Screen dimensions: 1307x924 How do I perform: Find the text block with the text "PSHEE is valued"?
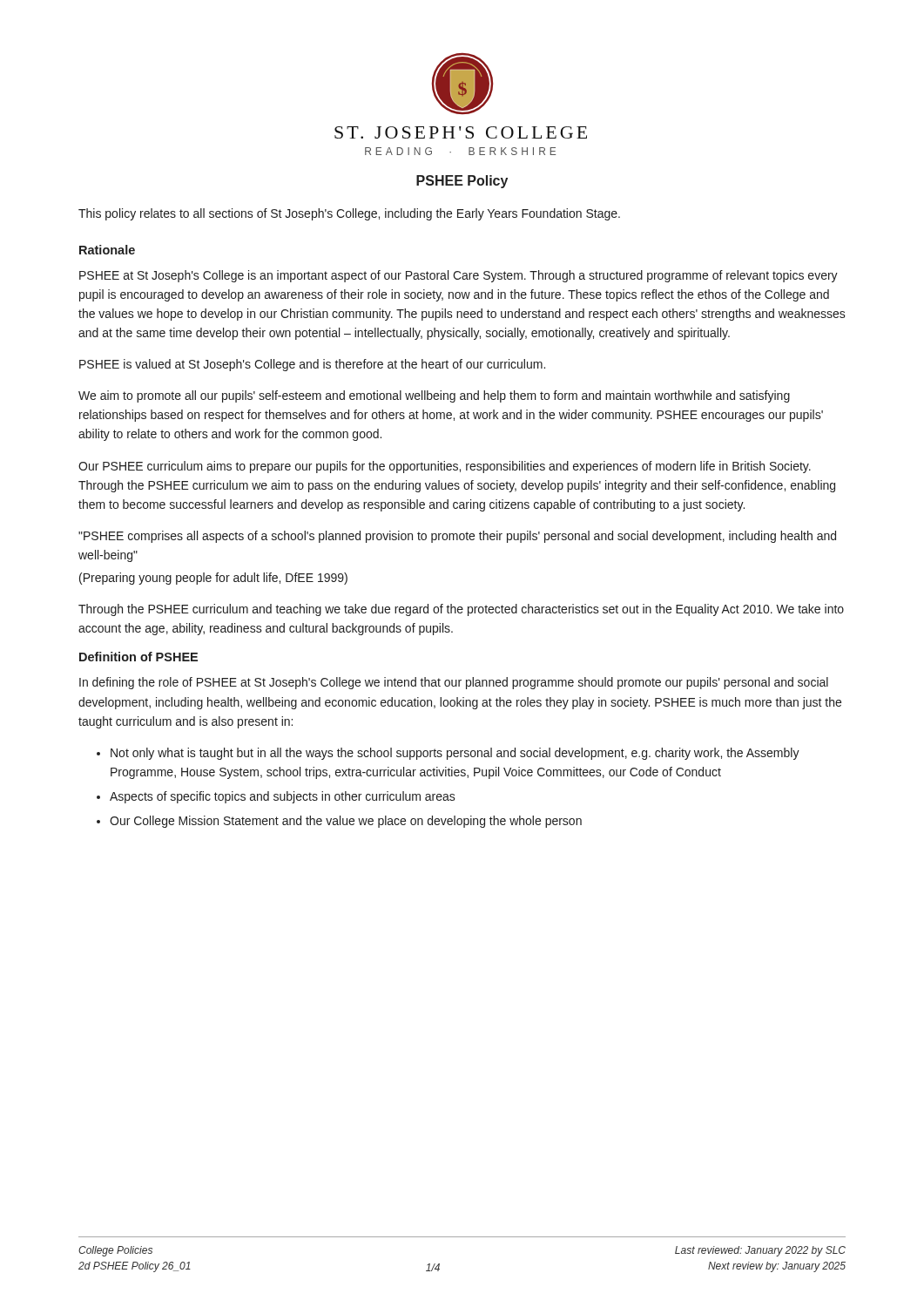(x=312, y=364)
